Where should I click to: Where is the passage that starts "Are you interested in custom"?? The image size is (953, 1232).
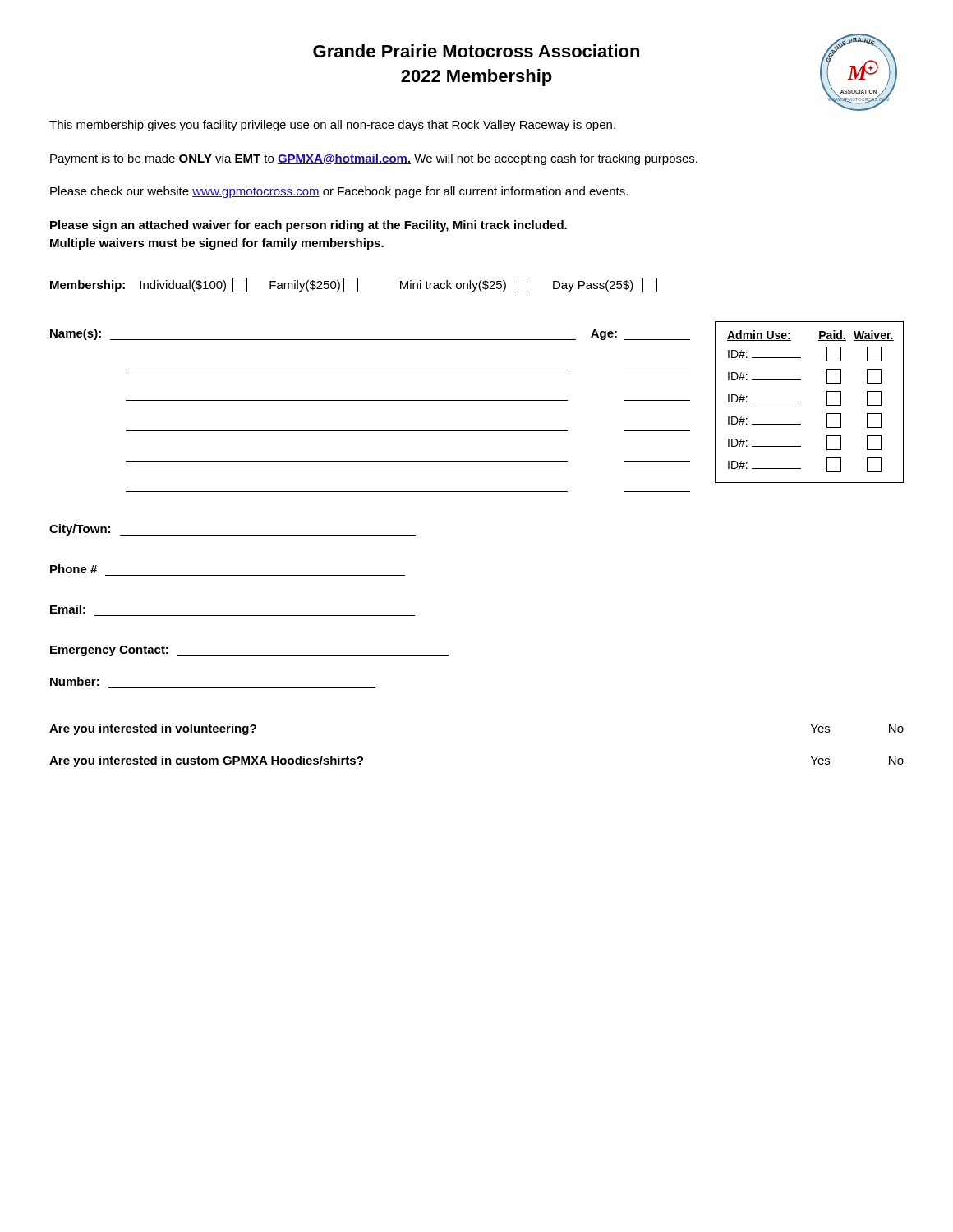coord(206,761)
